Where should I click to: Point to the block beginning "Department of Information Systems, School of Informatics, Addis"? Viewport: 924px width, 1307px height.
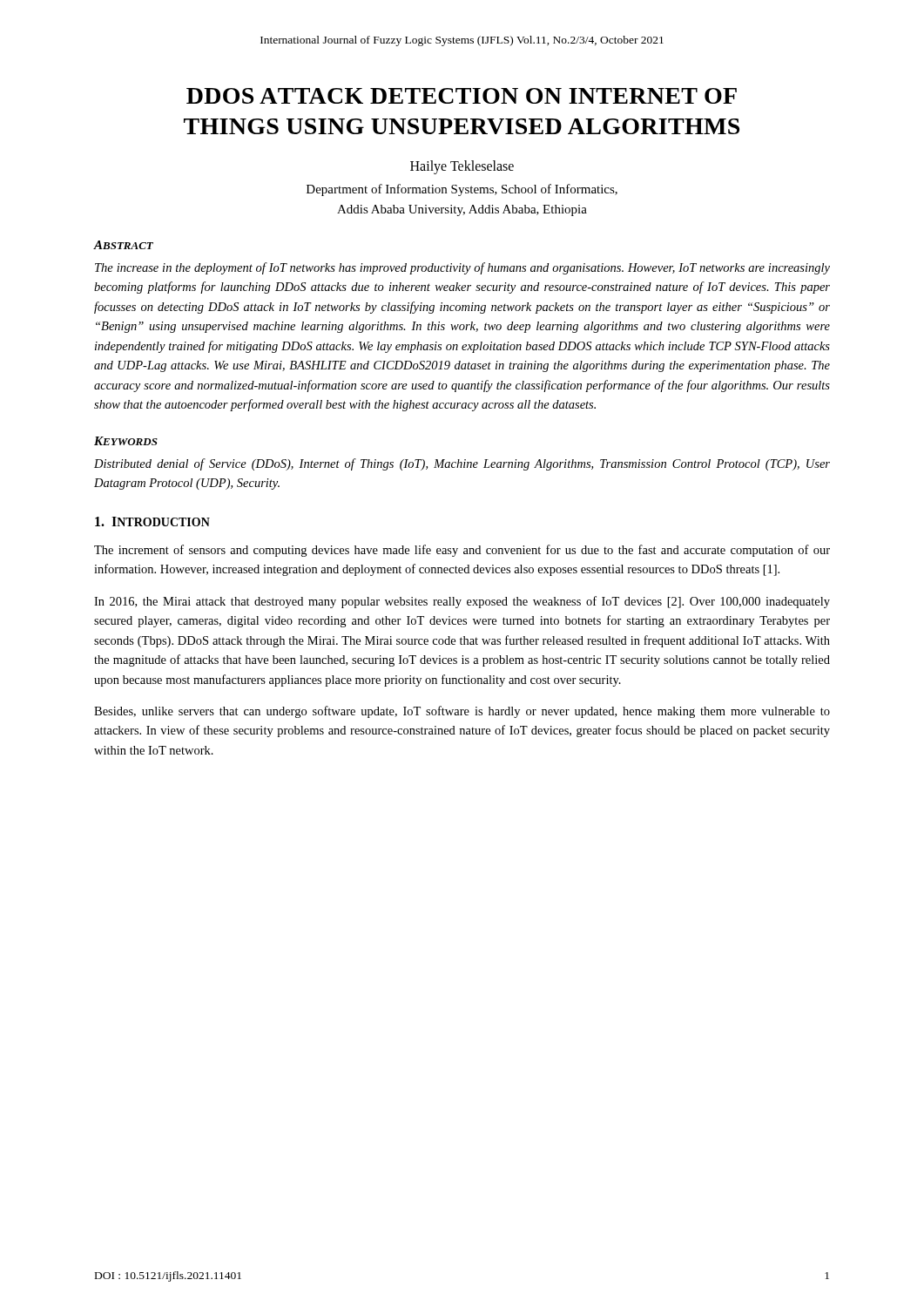(462, 199)
